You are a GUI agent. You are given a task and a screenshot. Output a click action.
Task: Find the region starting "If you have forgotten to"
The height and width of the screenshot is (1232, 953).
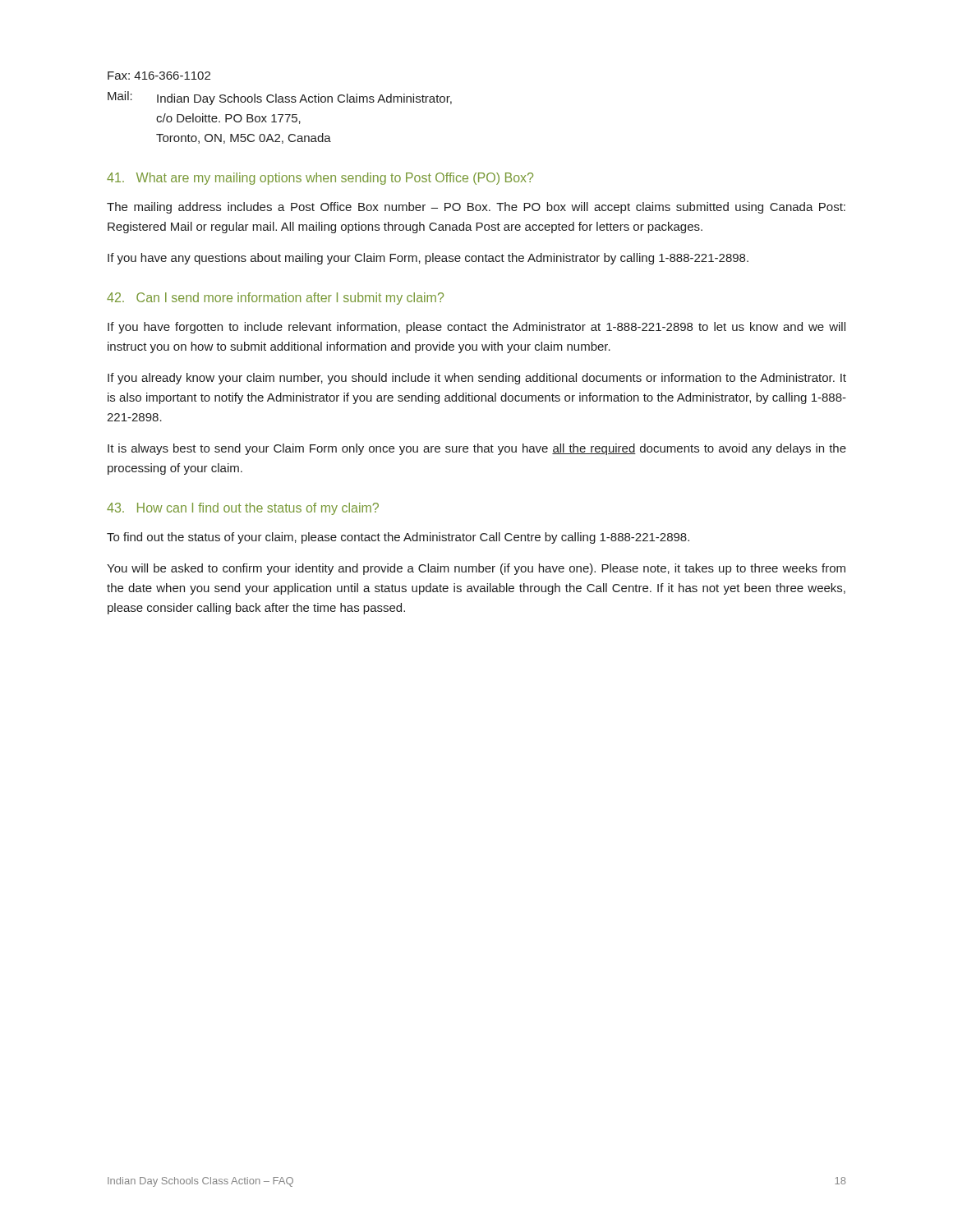pos(476,336)
